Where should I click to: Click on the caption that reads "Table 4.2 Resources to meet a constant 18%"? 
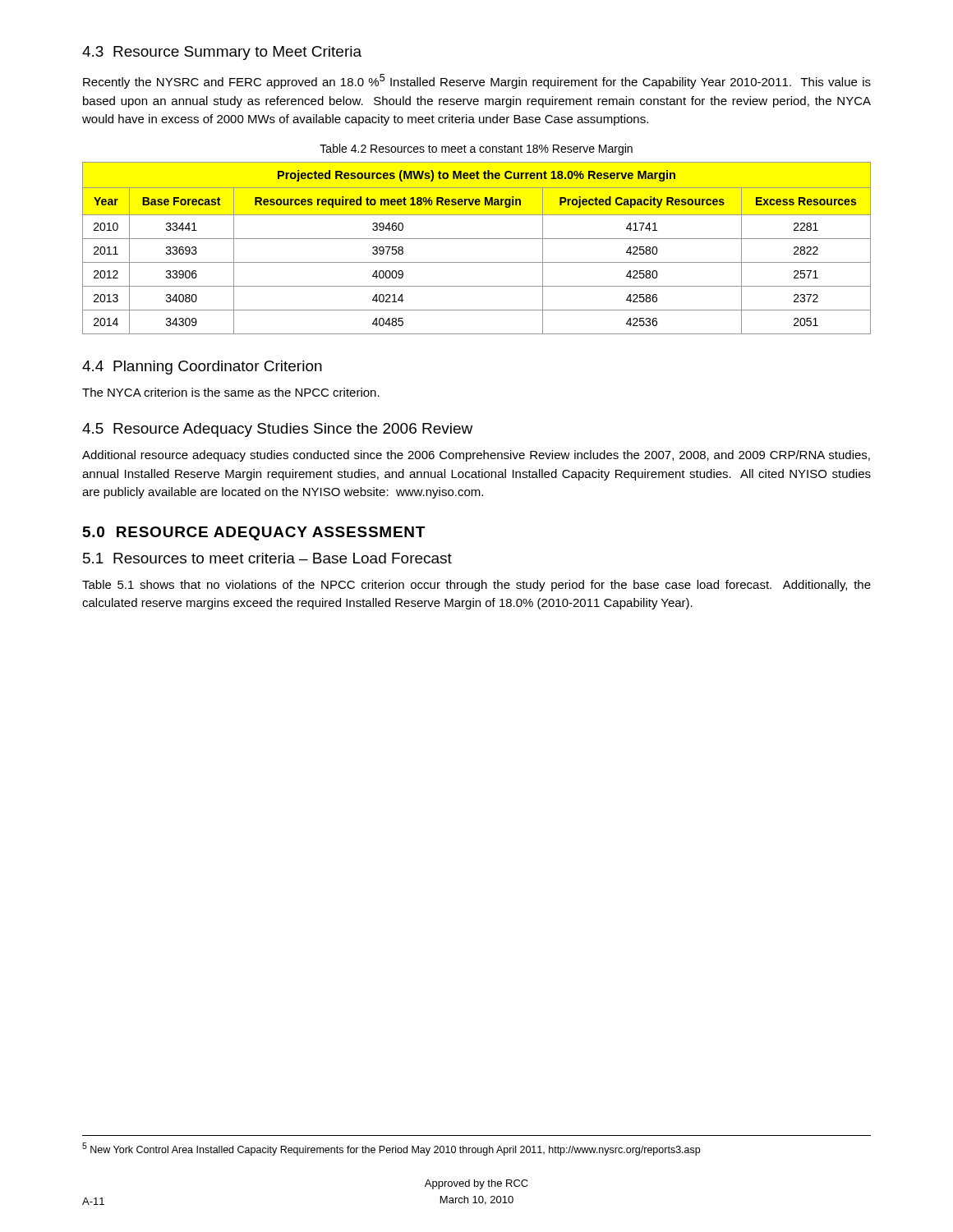pos(476,148)
